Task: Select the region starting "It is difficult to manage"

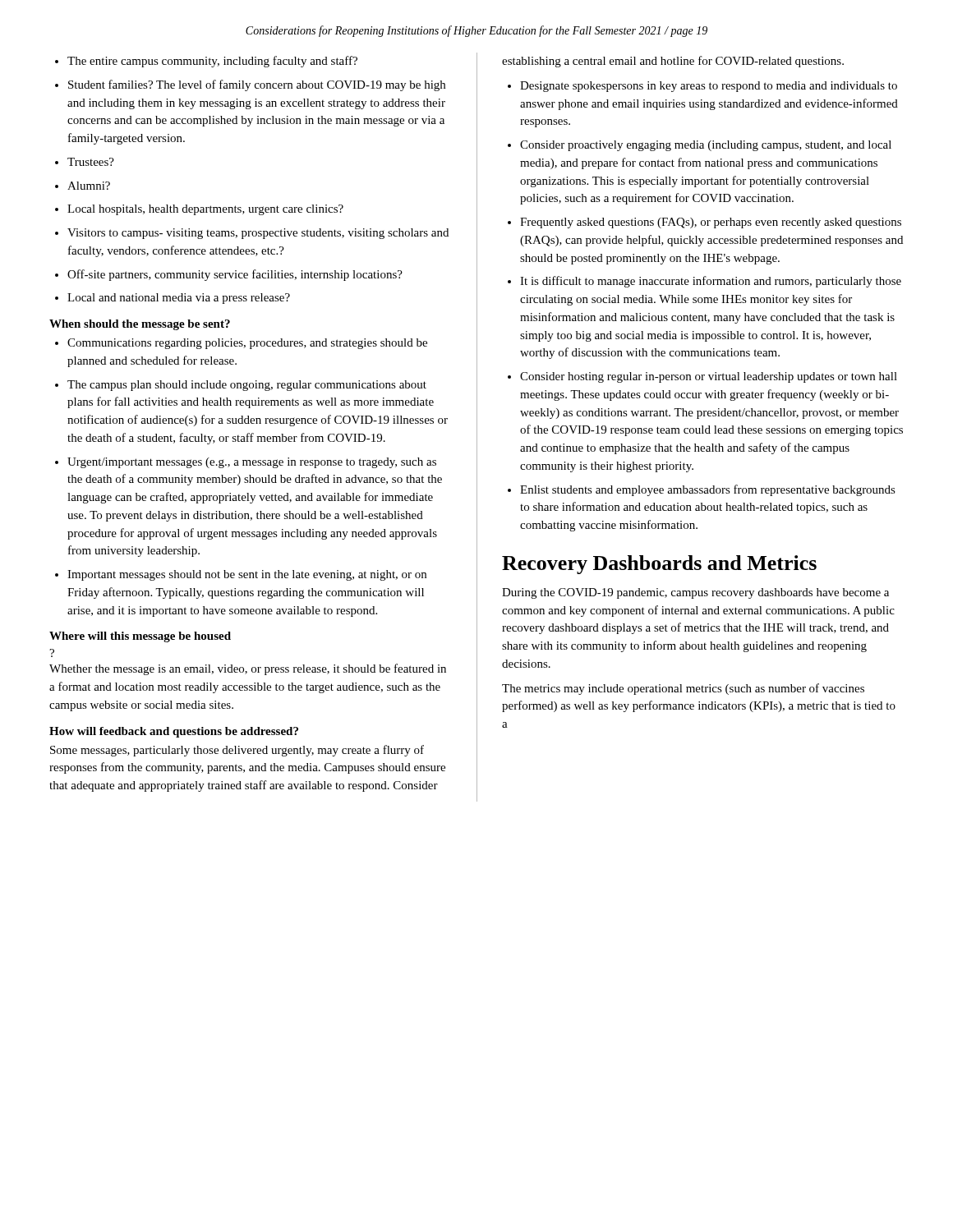Action: pos(703,318)
